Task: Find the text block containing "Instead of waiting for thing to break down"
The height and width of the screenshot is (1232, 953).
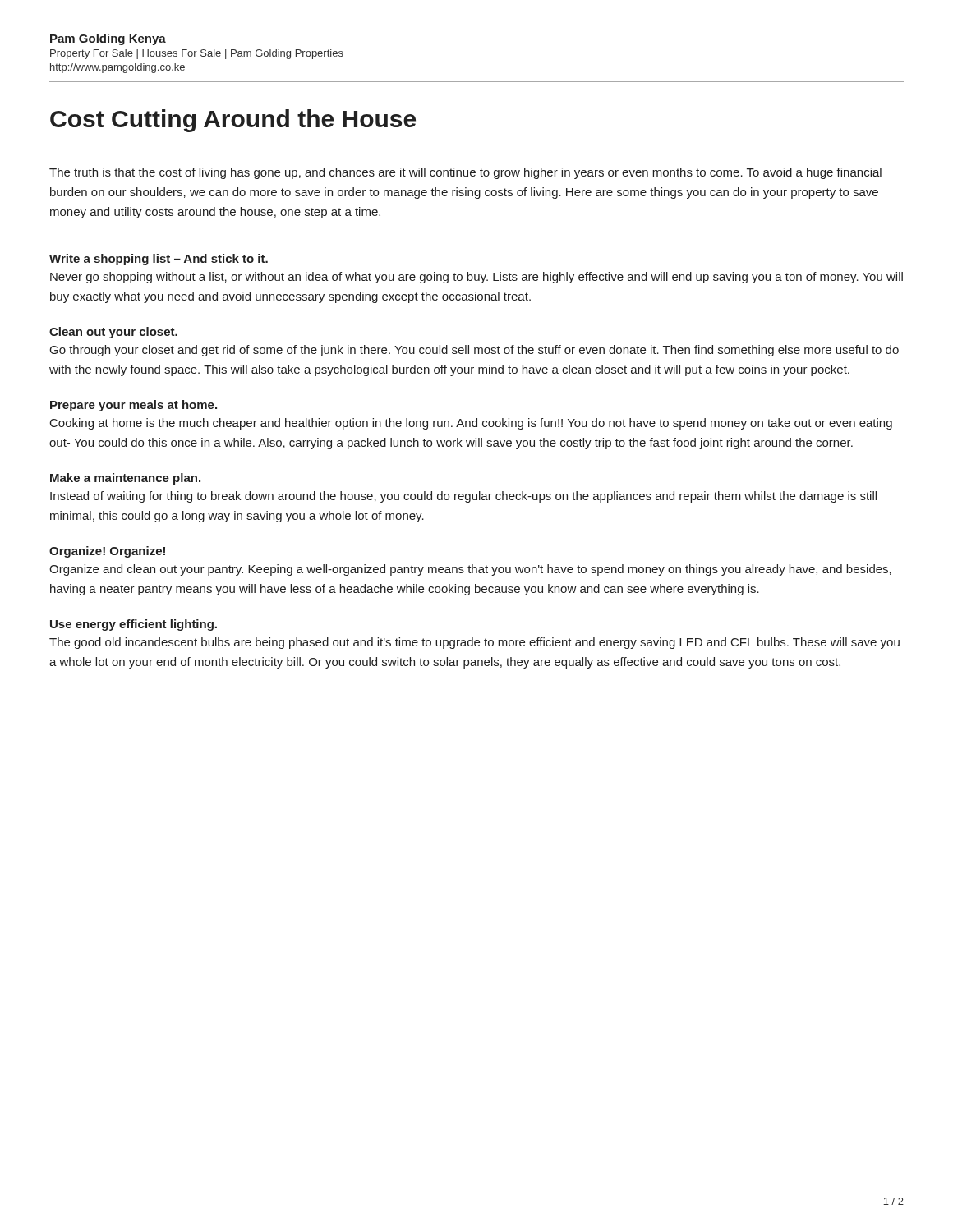Action: tap(463, 506)
